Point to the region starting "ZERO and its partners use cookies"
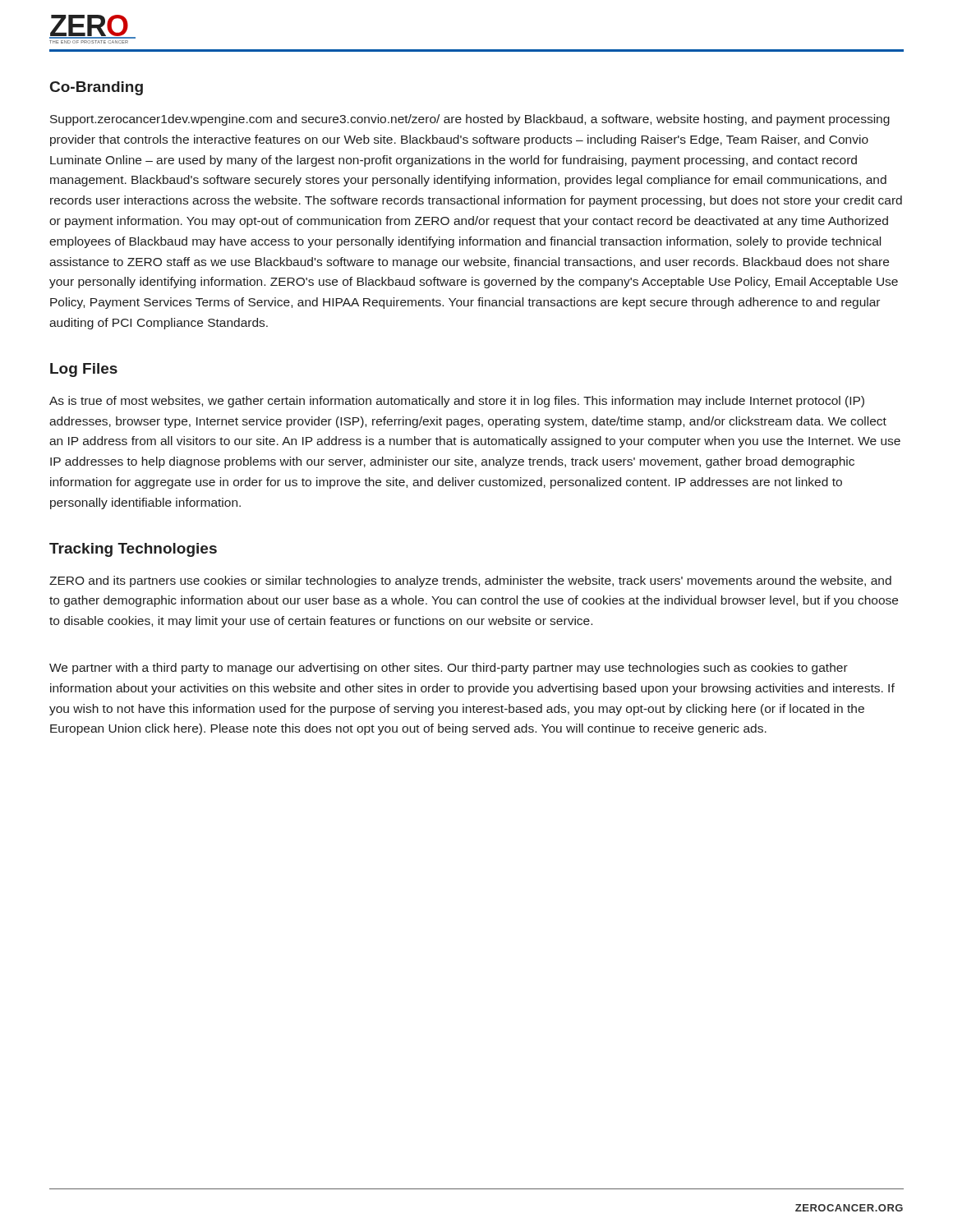This screenshot has width=953, height=1232. pos(474,600)
